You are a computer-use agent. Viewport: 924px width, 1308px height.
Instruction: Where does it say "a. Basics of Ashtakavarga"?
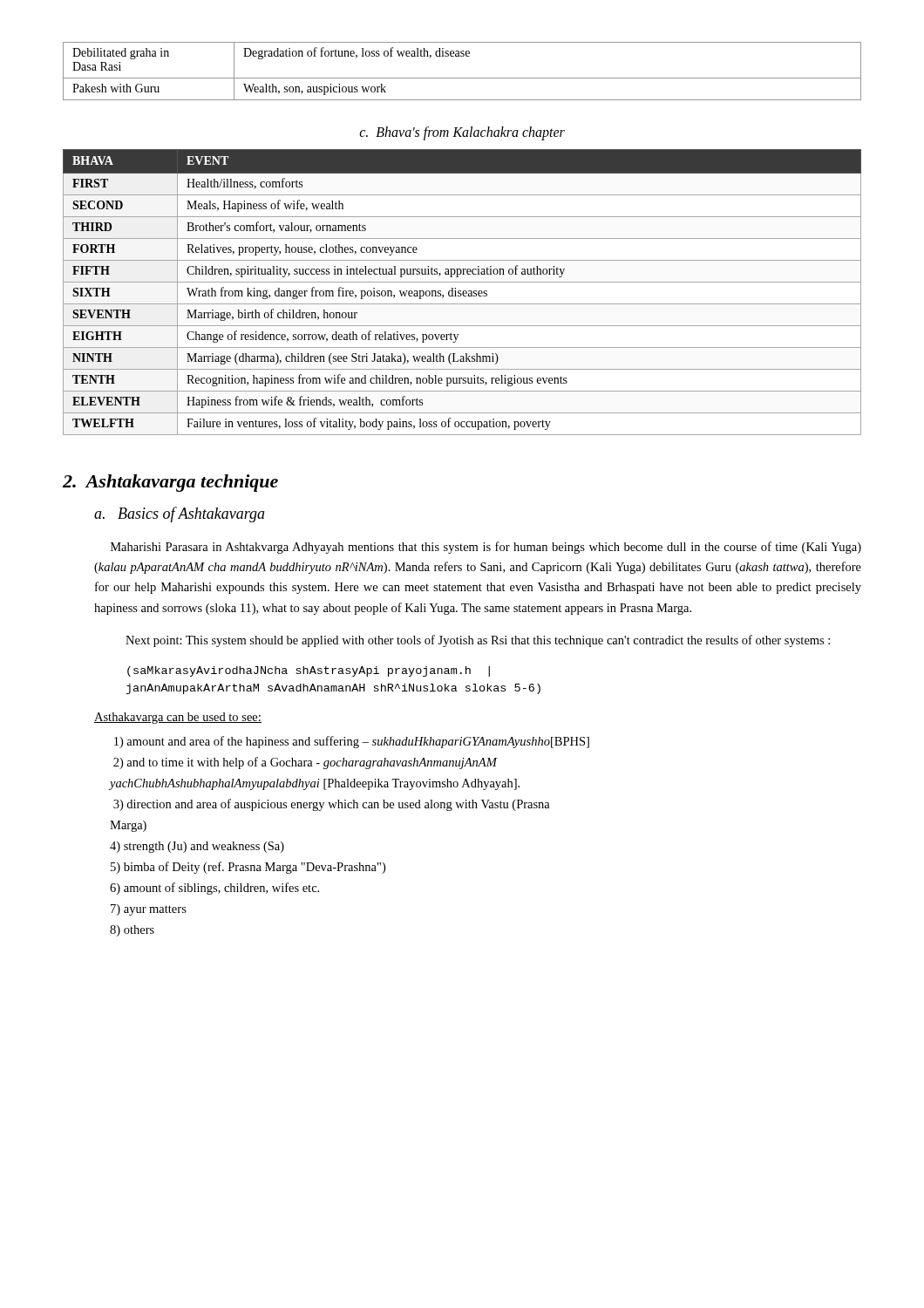coord(180,514)
